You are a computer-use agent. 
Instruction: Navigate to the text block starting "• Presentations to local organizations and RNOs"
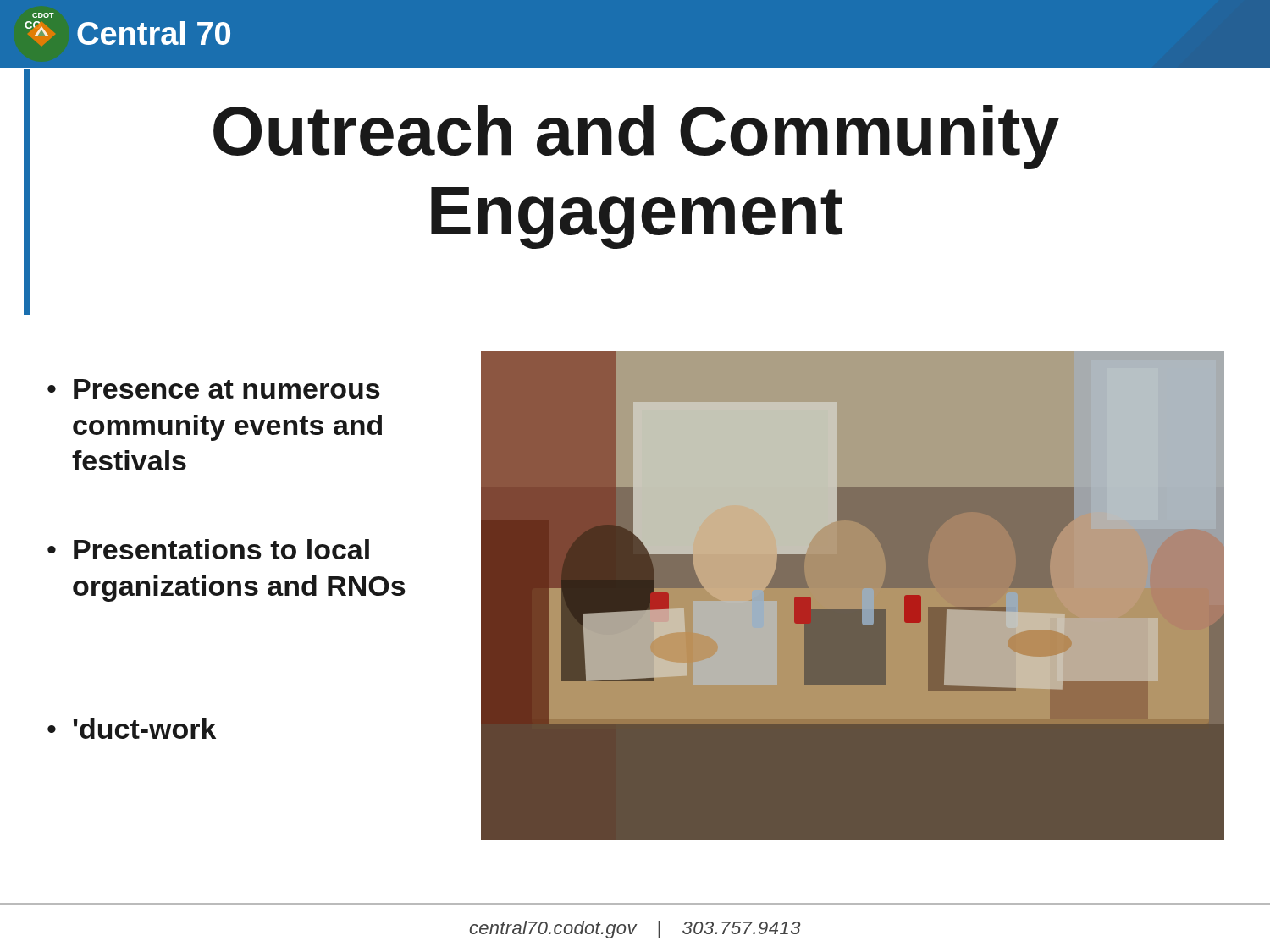[x=254, y=567]
